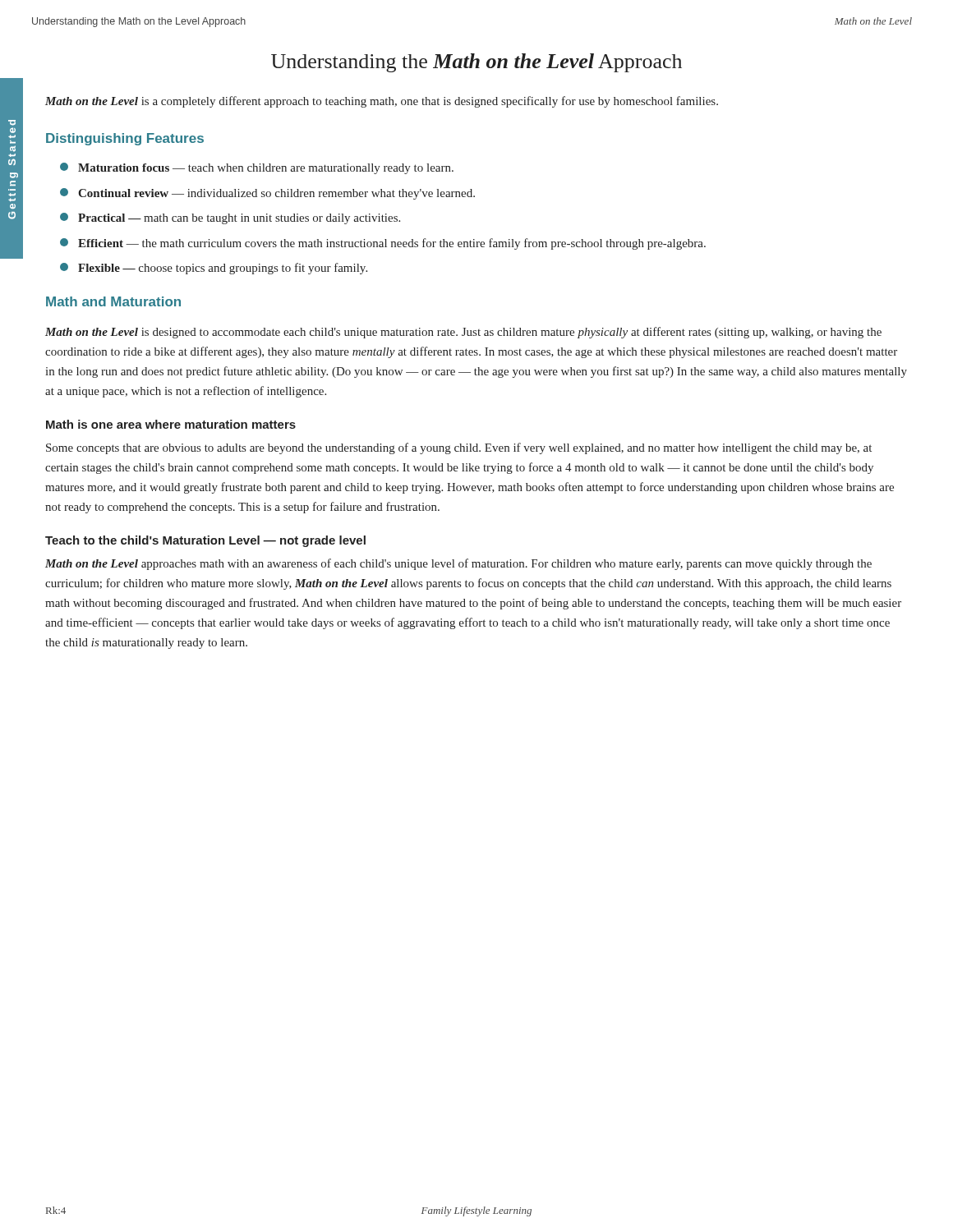Click the section header that begins "Math is one"
953x1232 pixels.
click(170, 424)
